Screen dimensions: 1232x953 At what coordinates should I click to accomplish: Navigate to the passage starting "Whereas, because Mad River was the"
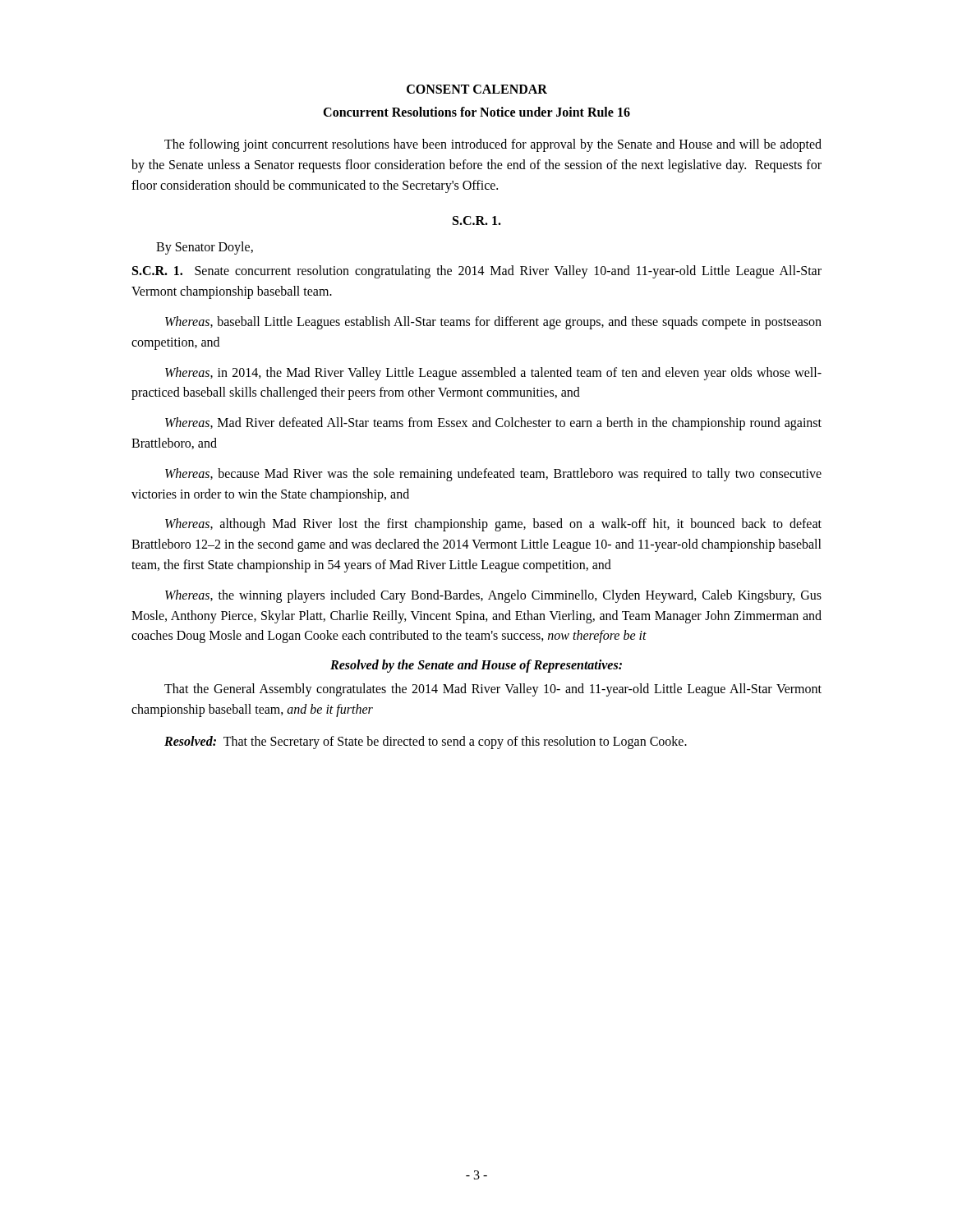click(476, 483)
